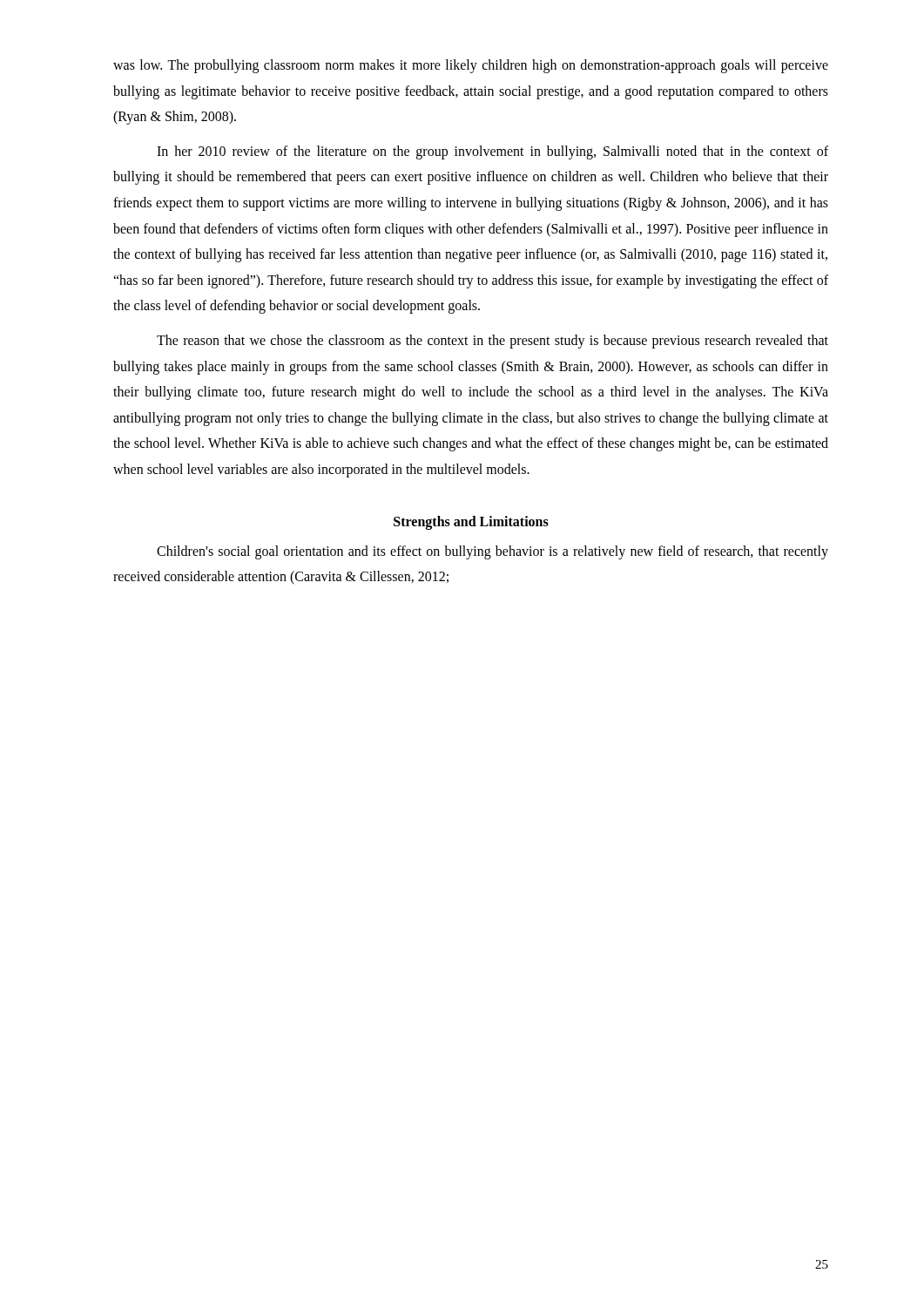Locate the text "Strengths and Limitations"
924x1307 pixels.
[x=471, y=521]
